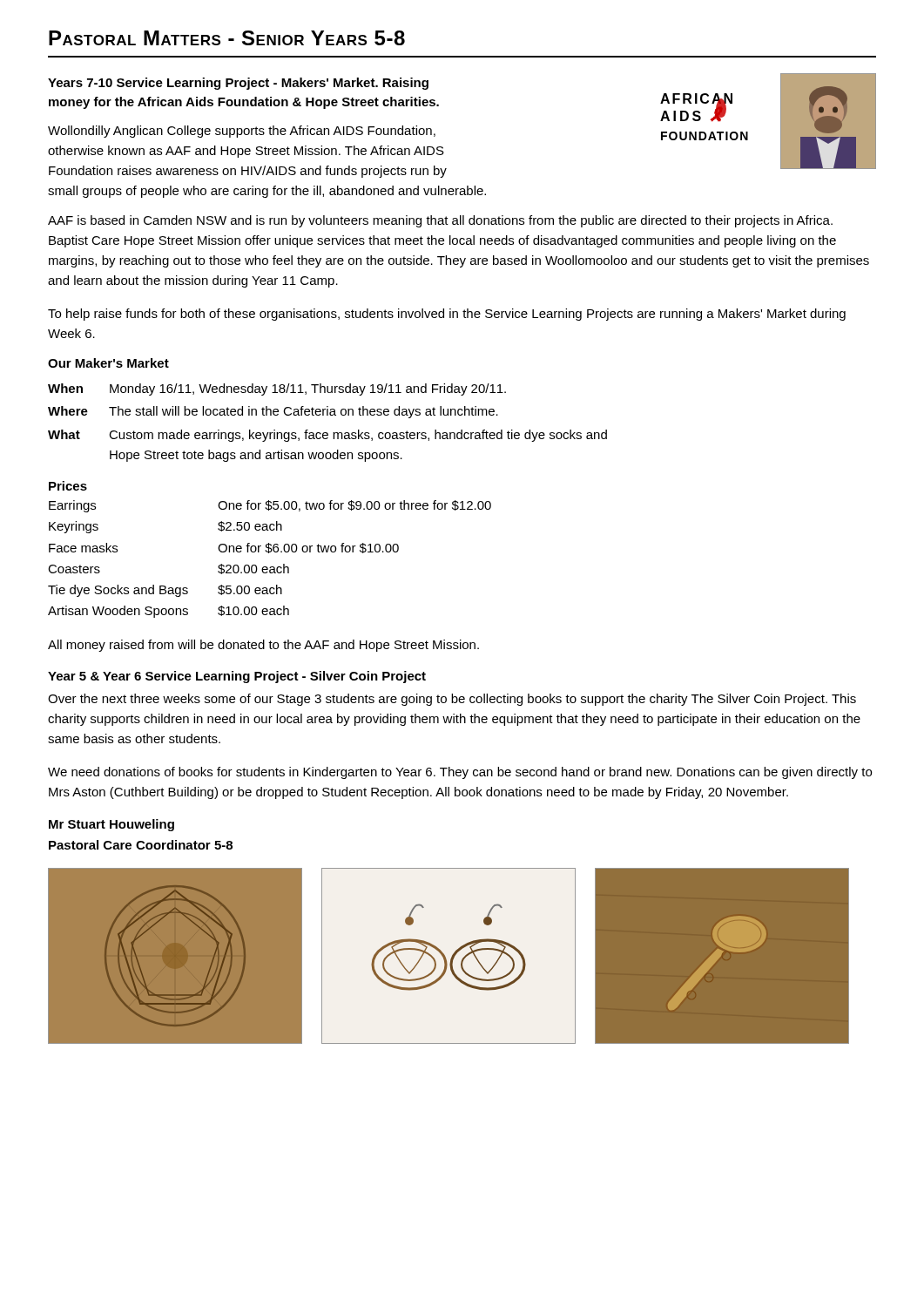
Task: Find the text block starting "Tie dye Socks and Bags $5.00 each"
Action: click(x=270, y=590)
